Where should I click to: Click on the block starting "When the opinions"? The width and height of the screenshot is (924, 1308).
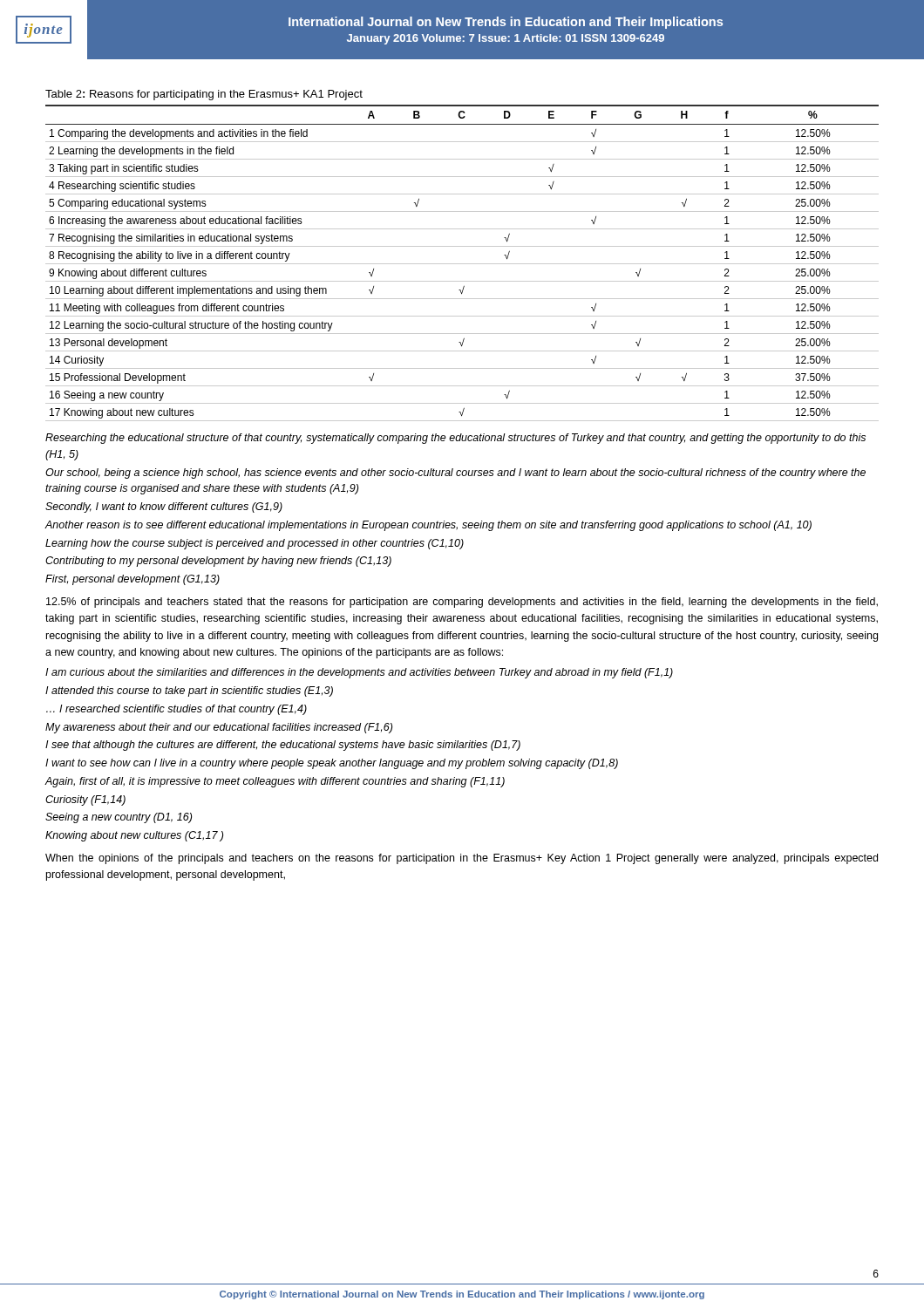[462, 866]
